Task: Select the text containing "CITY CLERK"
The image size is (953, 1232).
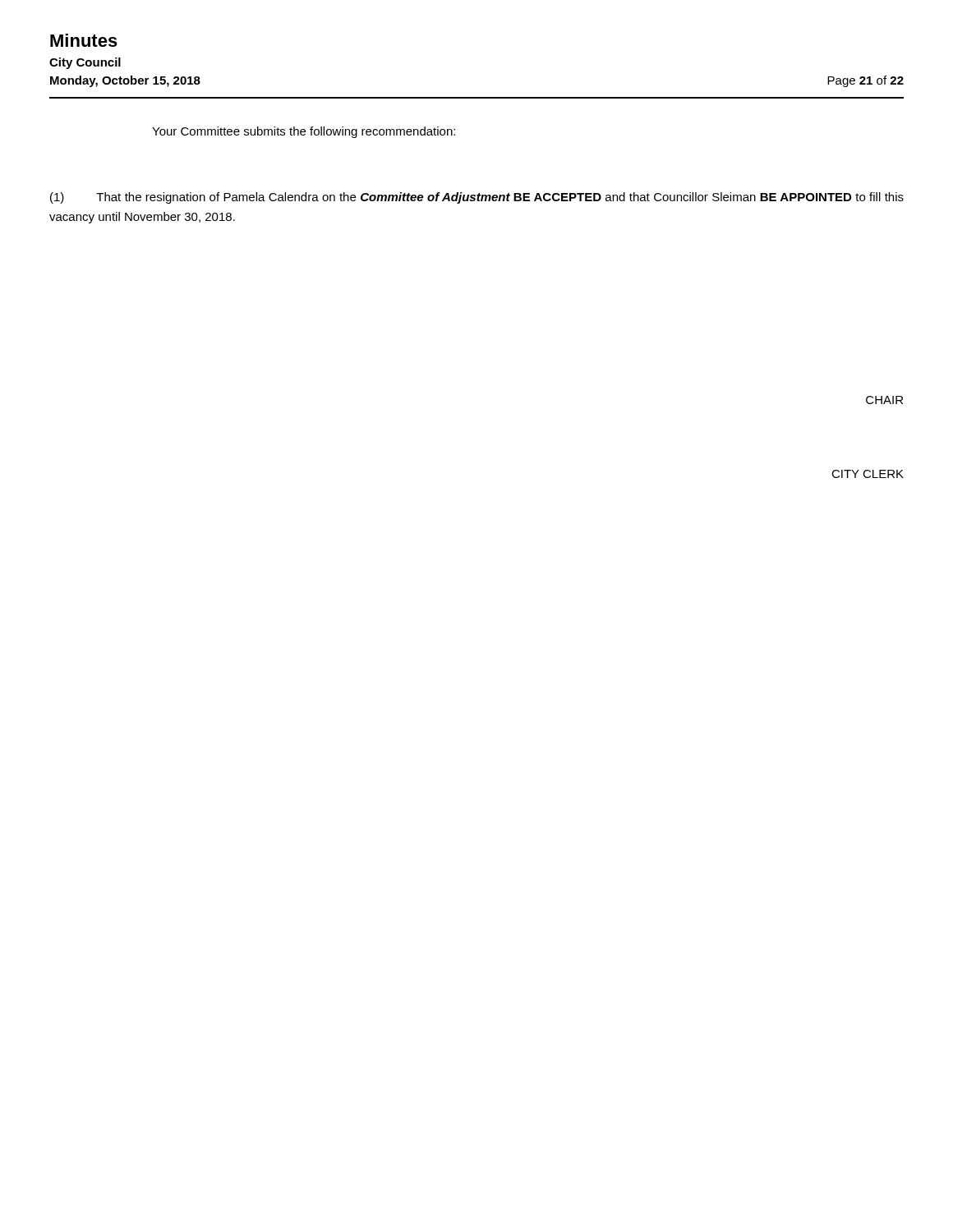Action: tap(868, 474)
